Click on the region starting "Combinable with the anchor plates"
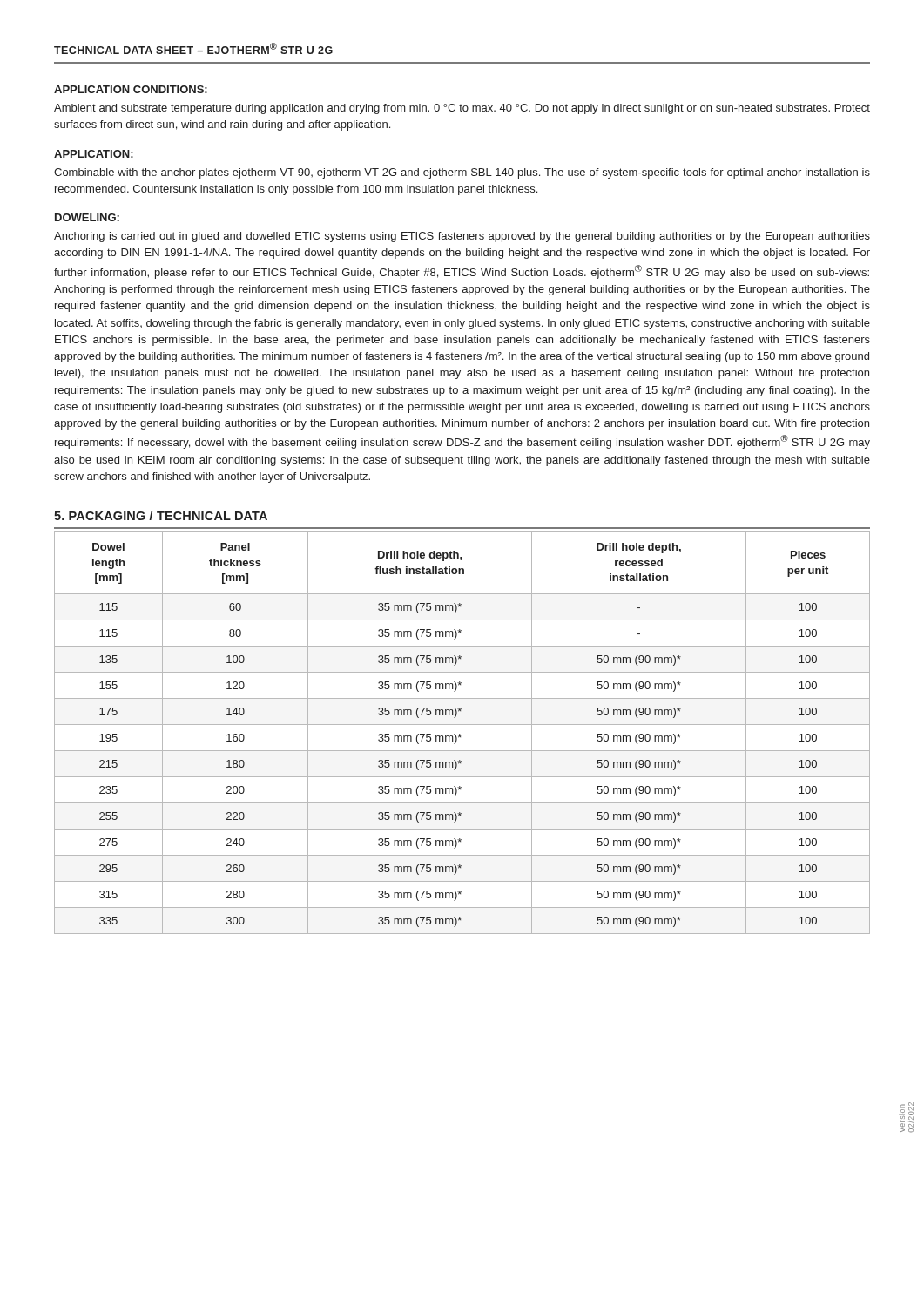This screenshot has height=1307, width=924. (462, 180)
